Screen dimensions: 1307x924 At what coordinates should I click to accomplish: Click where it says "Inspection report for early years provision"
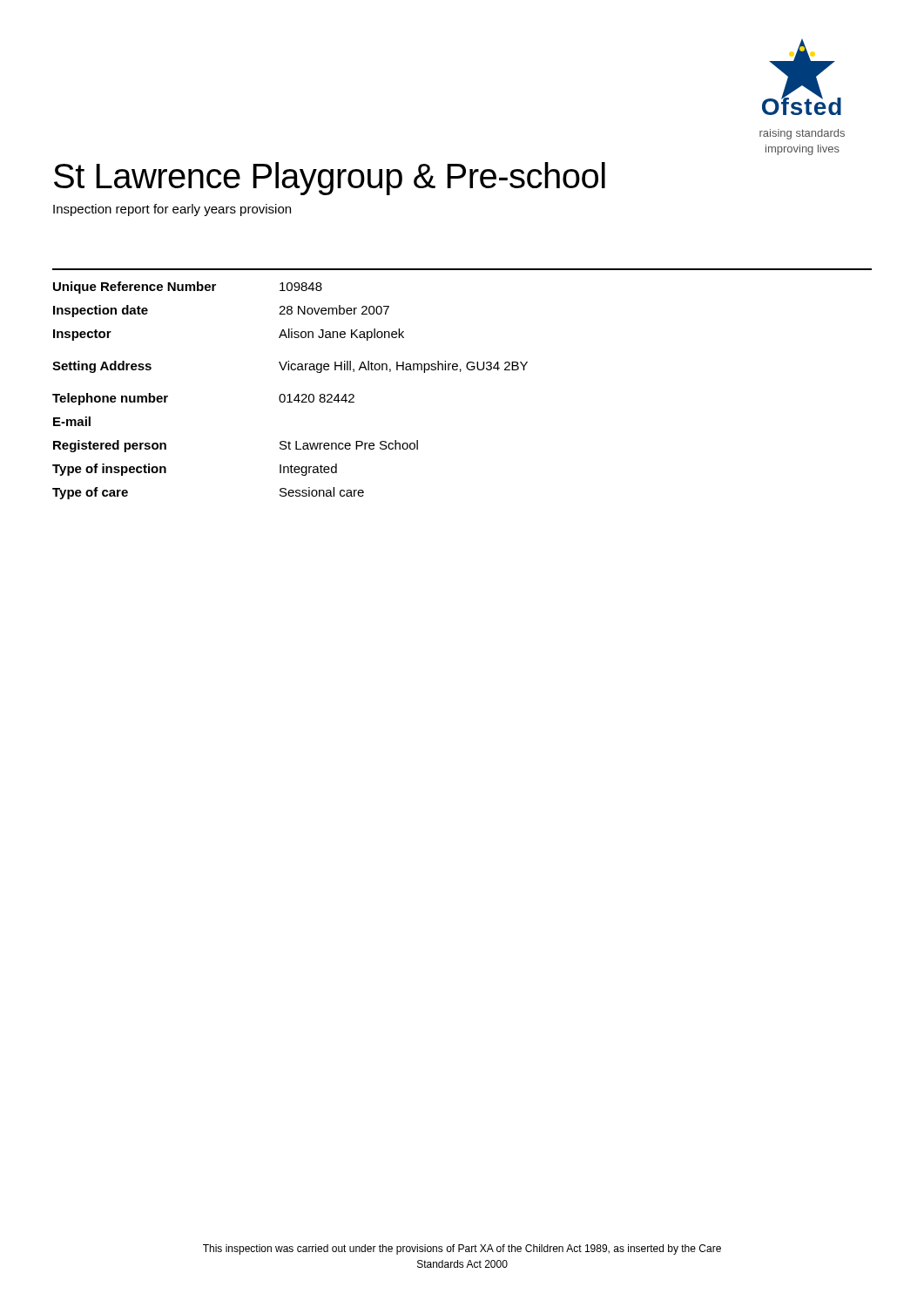172,209
